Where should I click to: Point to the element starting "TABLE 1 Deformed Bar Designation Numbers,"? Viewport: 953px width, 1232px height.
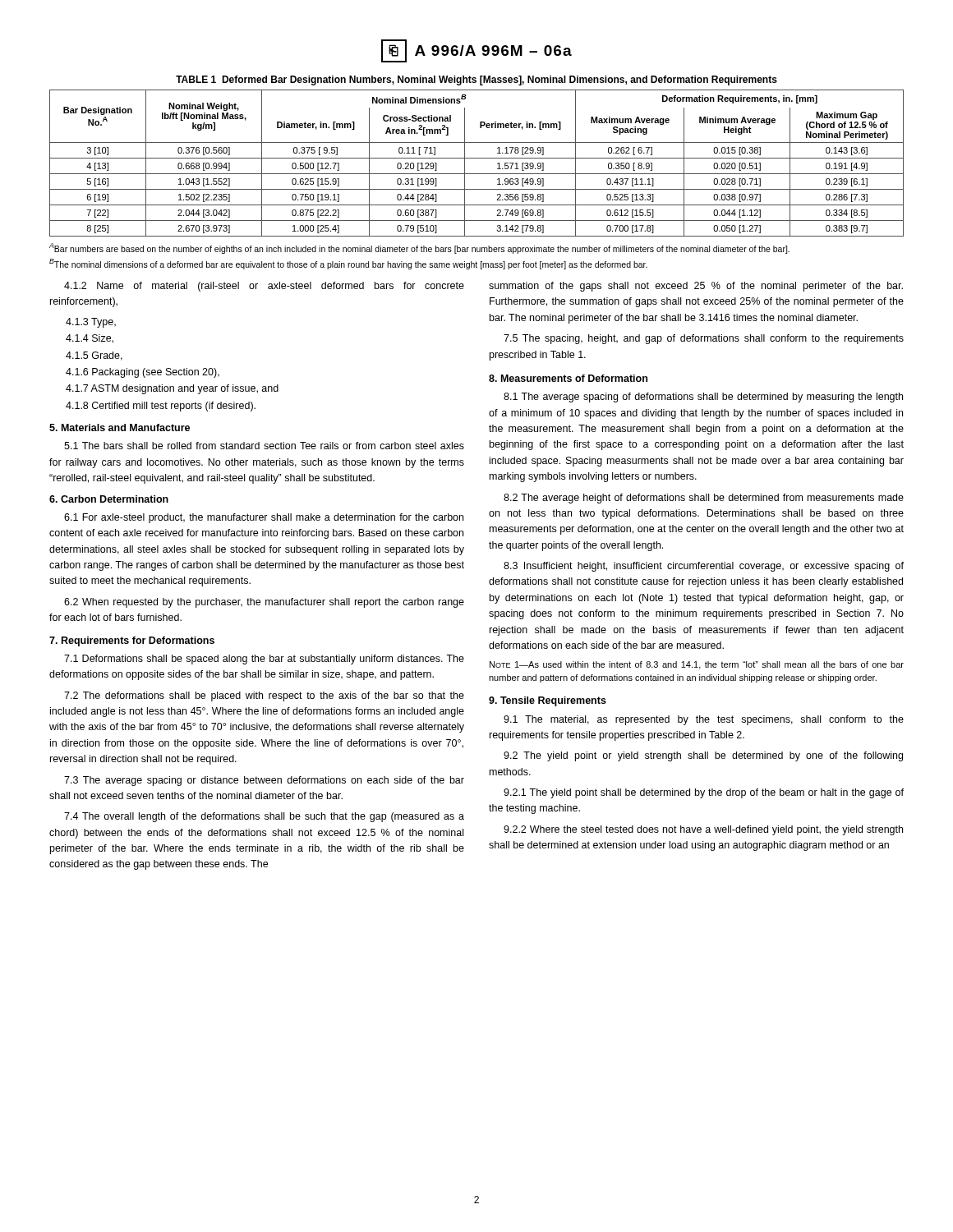click(x=476, y=80)
